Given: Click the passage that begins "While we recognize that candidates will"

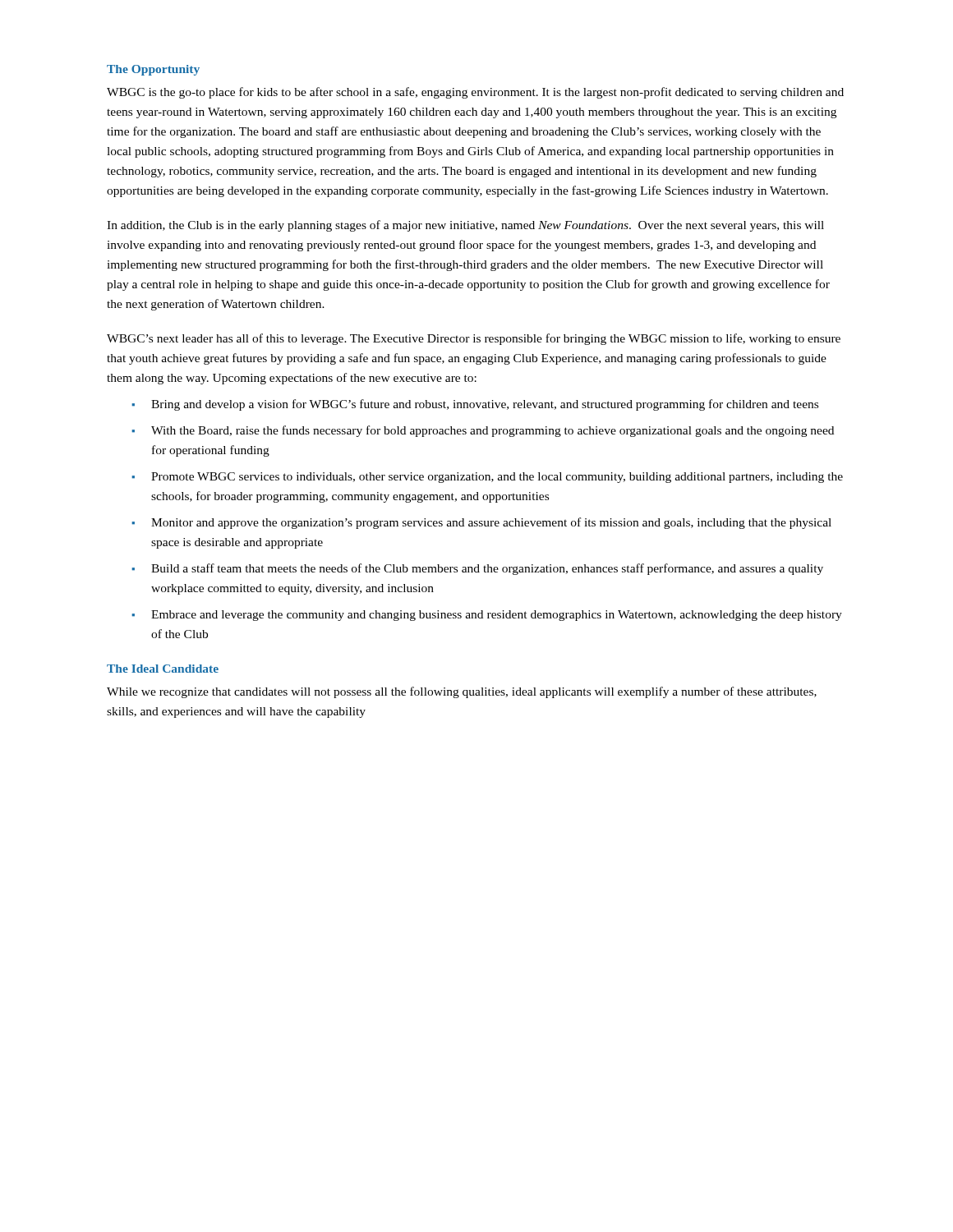Looking at the screenshot, I should tap(462, 701).
